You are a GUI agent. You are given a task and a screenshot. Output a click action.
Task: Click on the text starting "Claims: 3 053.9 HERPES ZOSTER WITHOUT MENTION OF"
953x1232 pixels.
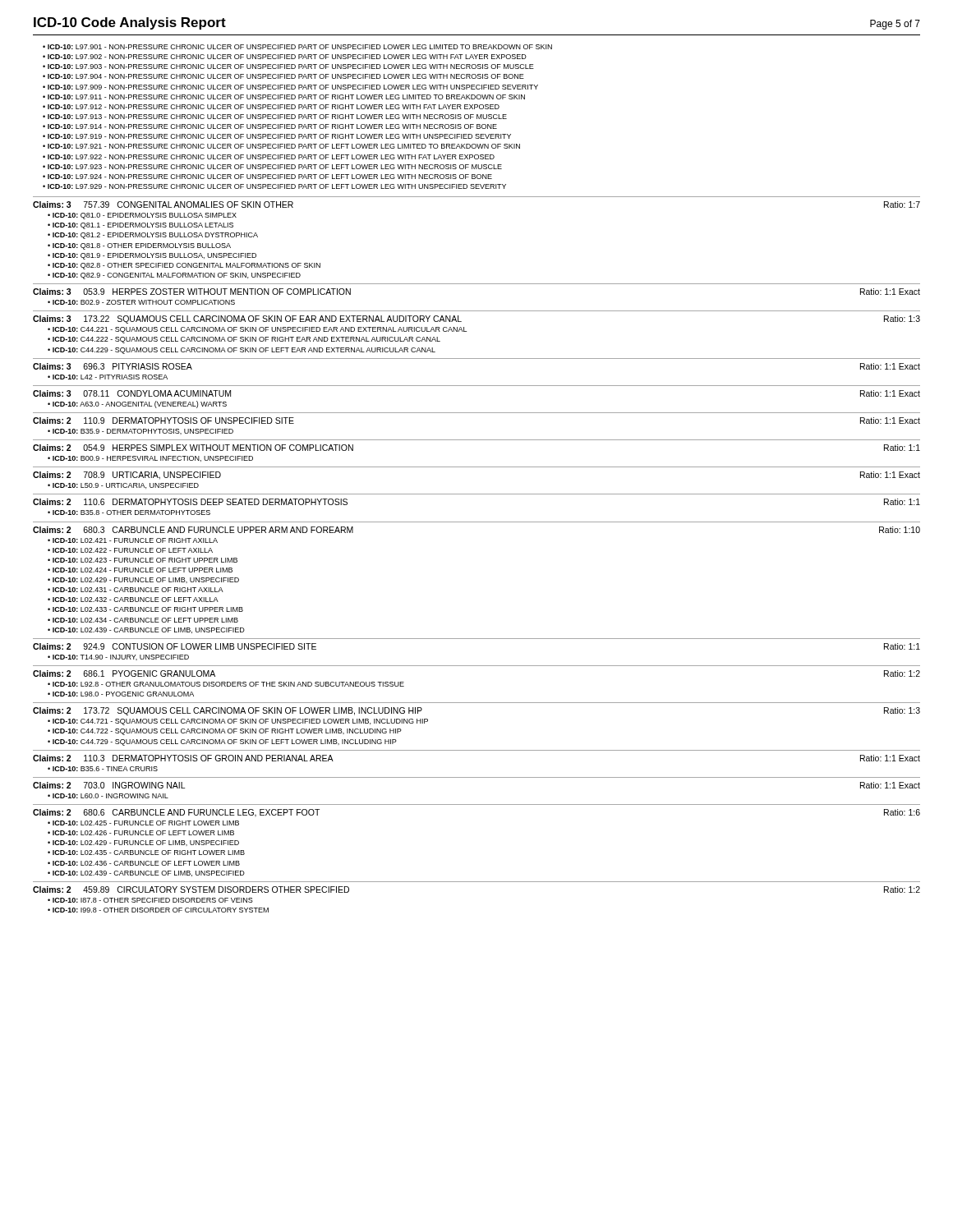point(476,292)
